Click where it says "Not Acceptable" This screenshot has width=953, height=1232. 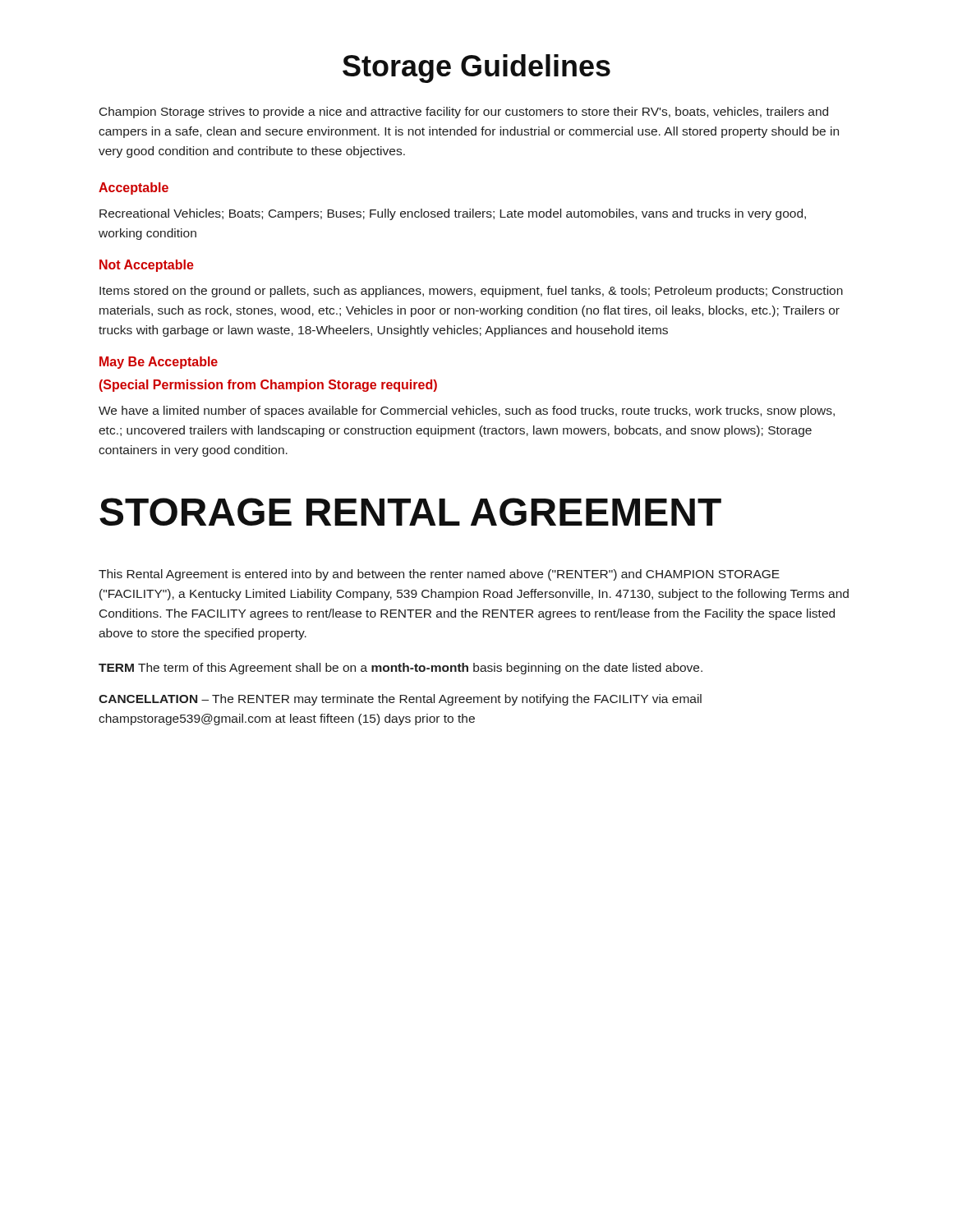pos(146,265)
